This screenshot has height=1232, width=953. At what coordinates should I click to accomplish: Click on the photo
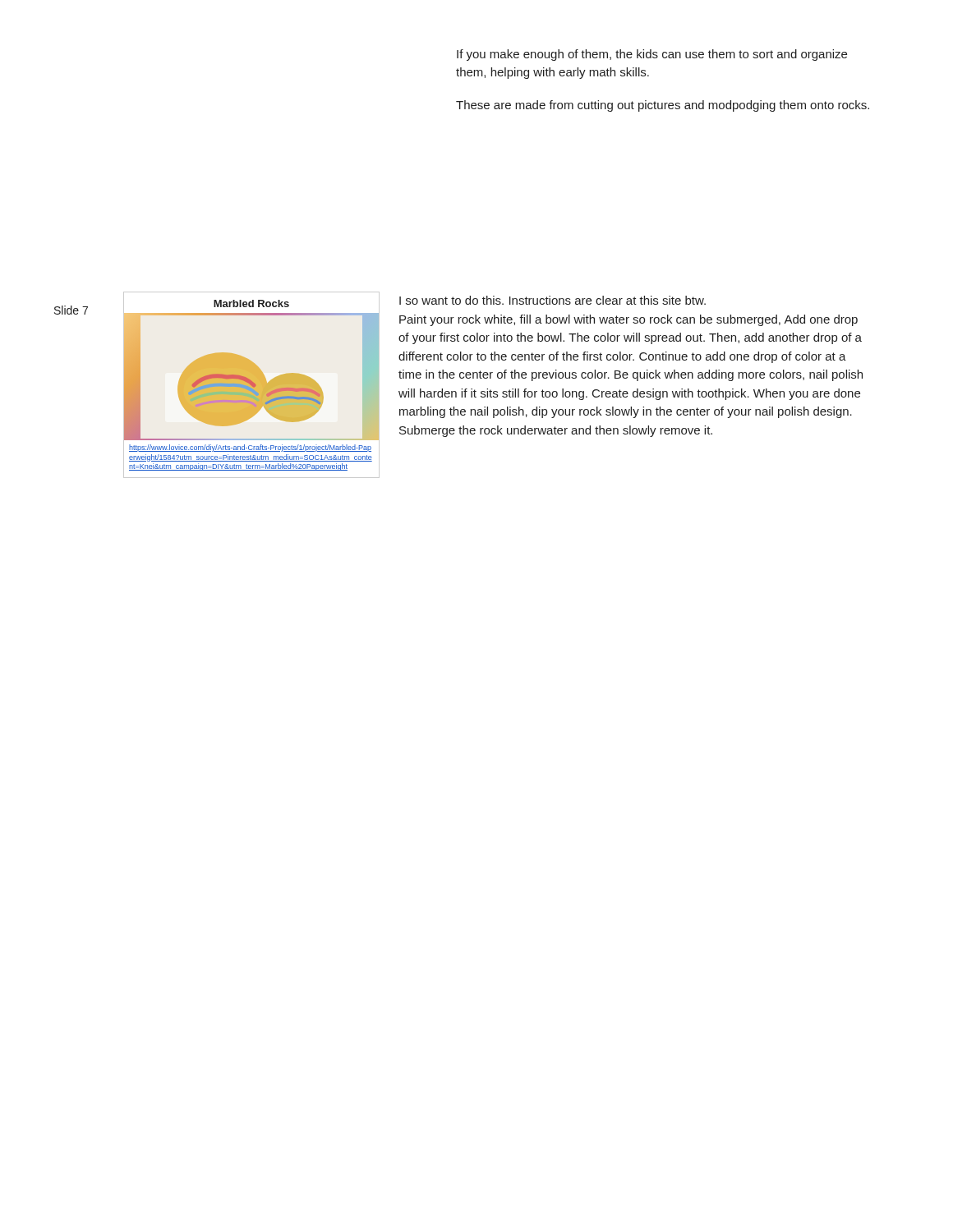pos(251,385)
